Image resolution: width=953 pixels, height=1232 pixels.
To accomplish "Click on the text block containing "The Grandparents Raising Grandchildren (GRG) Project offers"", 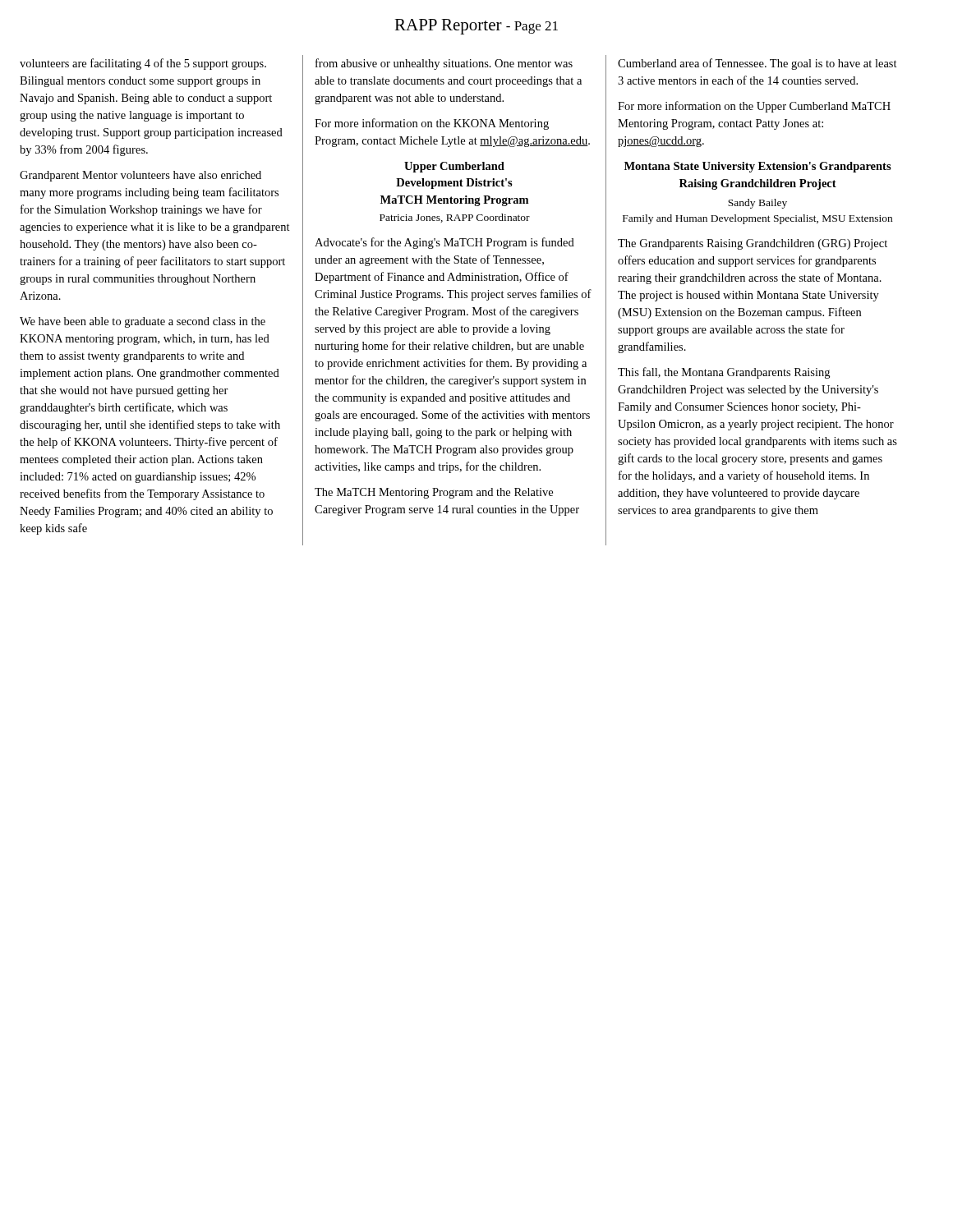I will tap(757, 377).
